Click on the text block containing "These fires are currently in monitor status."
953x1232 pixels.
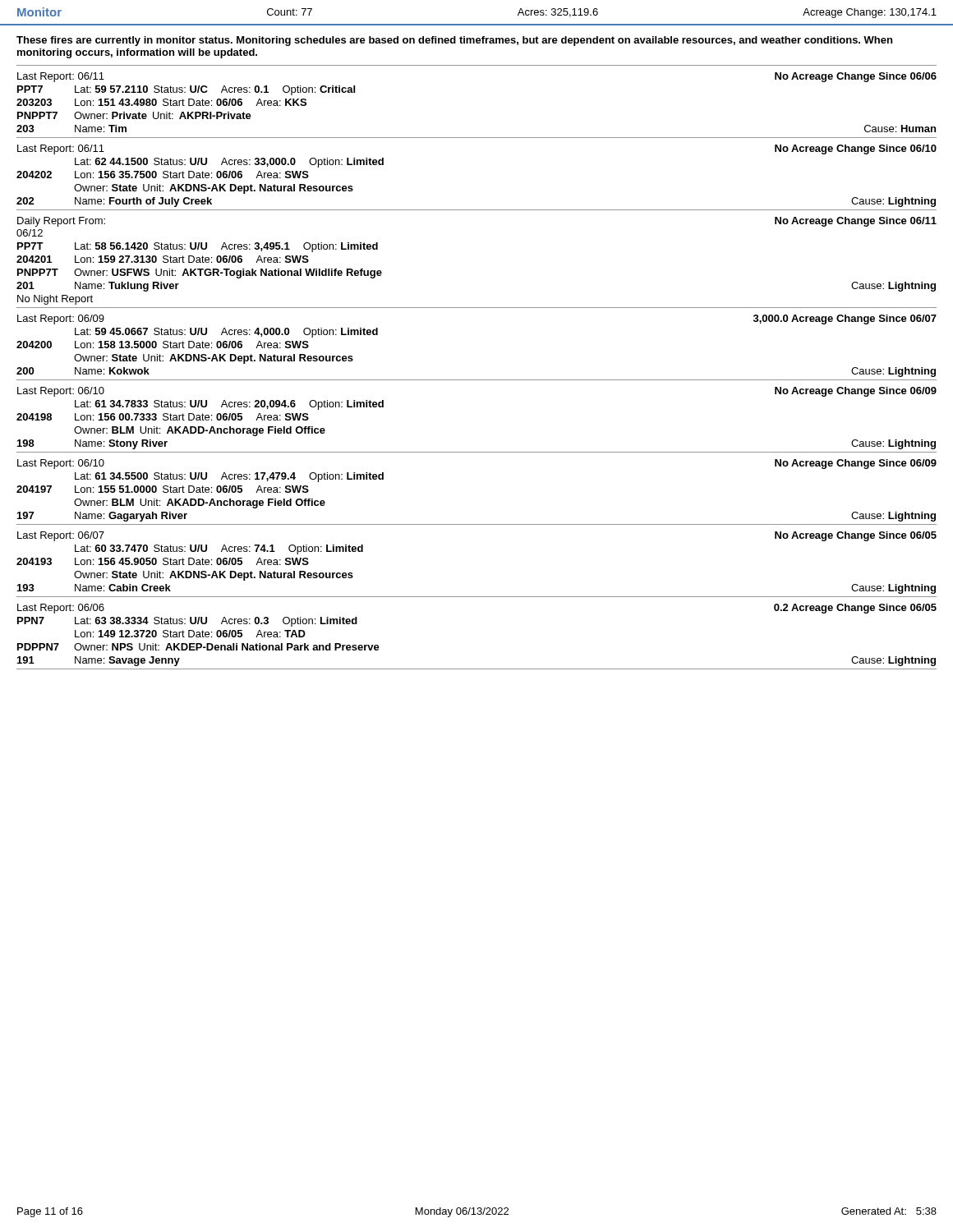[x=455, y=46]
